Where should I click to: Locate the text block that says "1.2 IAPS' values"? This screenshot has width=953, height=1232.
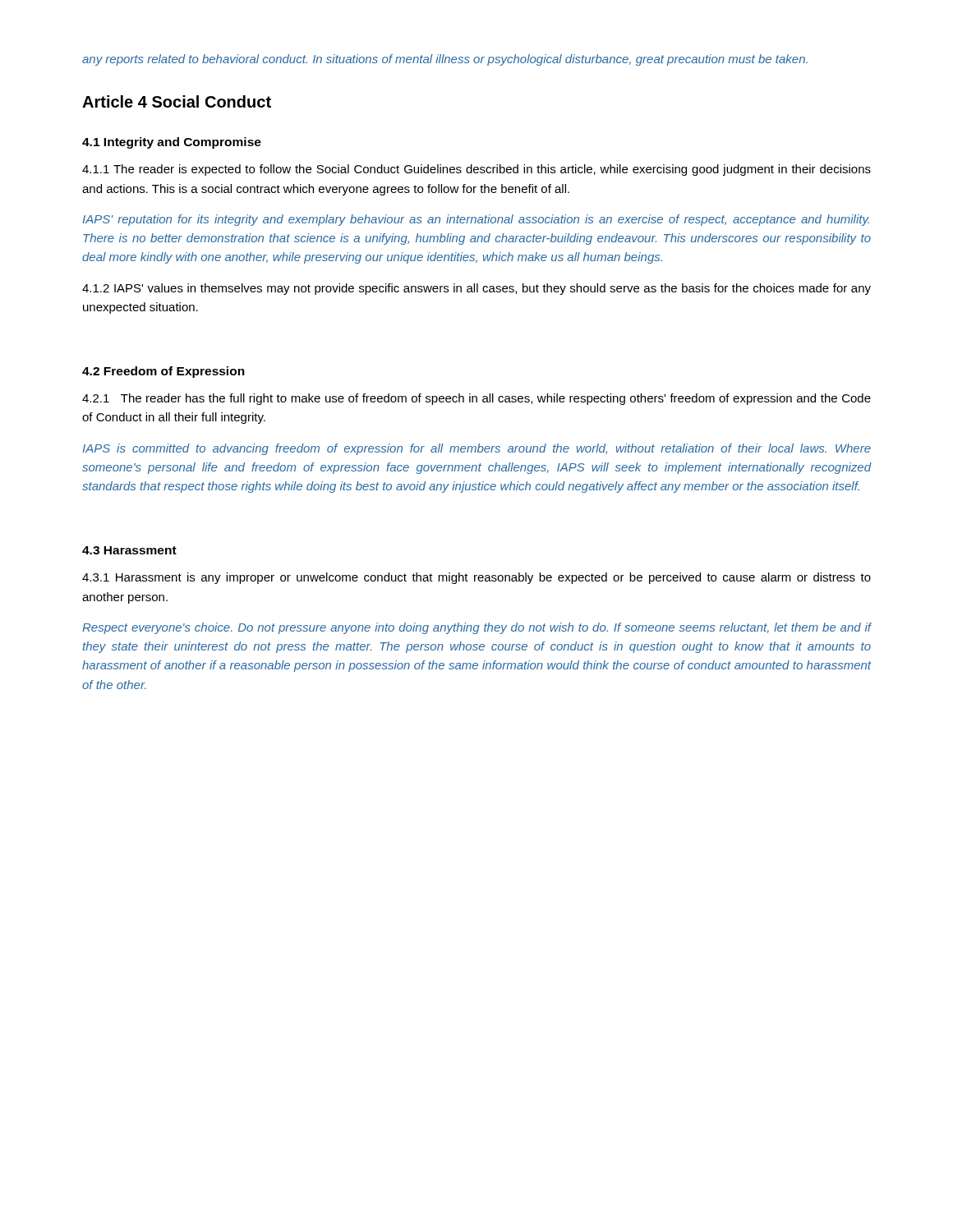click(x=476, y=297)
